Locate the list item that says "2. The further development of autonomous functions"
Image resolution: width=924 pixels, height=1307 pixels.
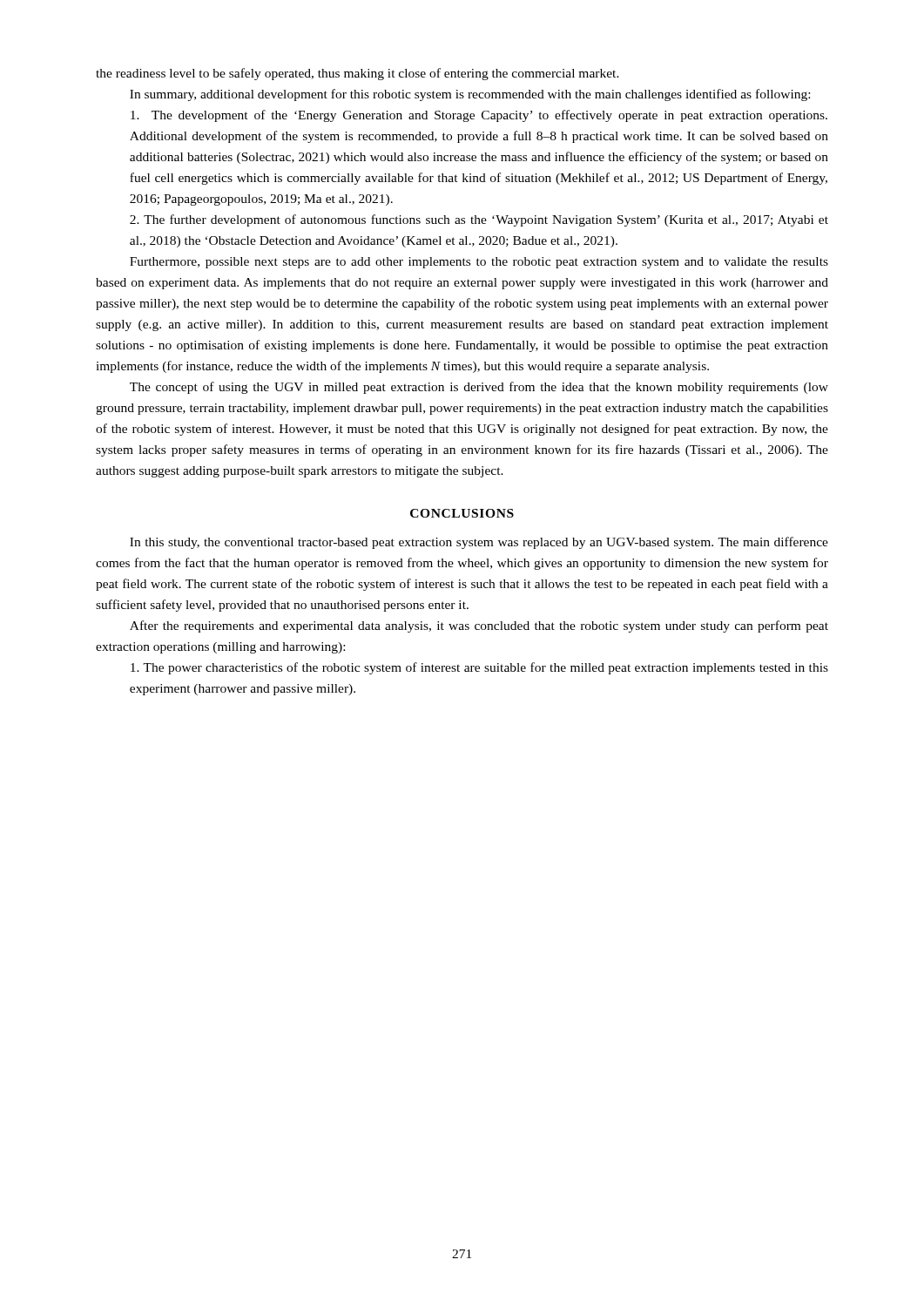coord(479,230)
